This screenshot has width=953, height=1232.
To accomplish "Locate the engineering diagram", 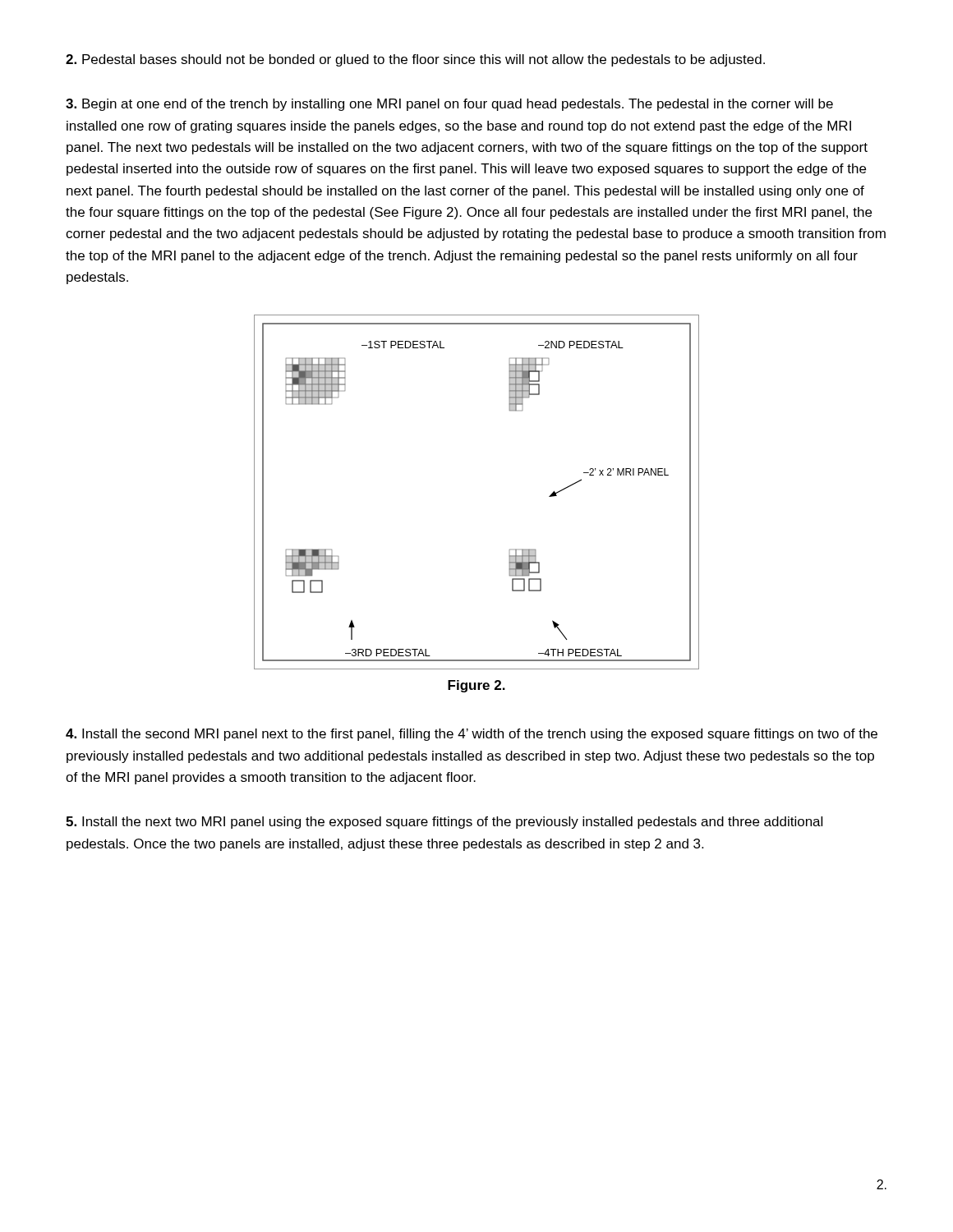I will pos(476,516).
